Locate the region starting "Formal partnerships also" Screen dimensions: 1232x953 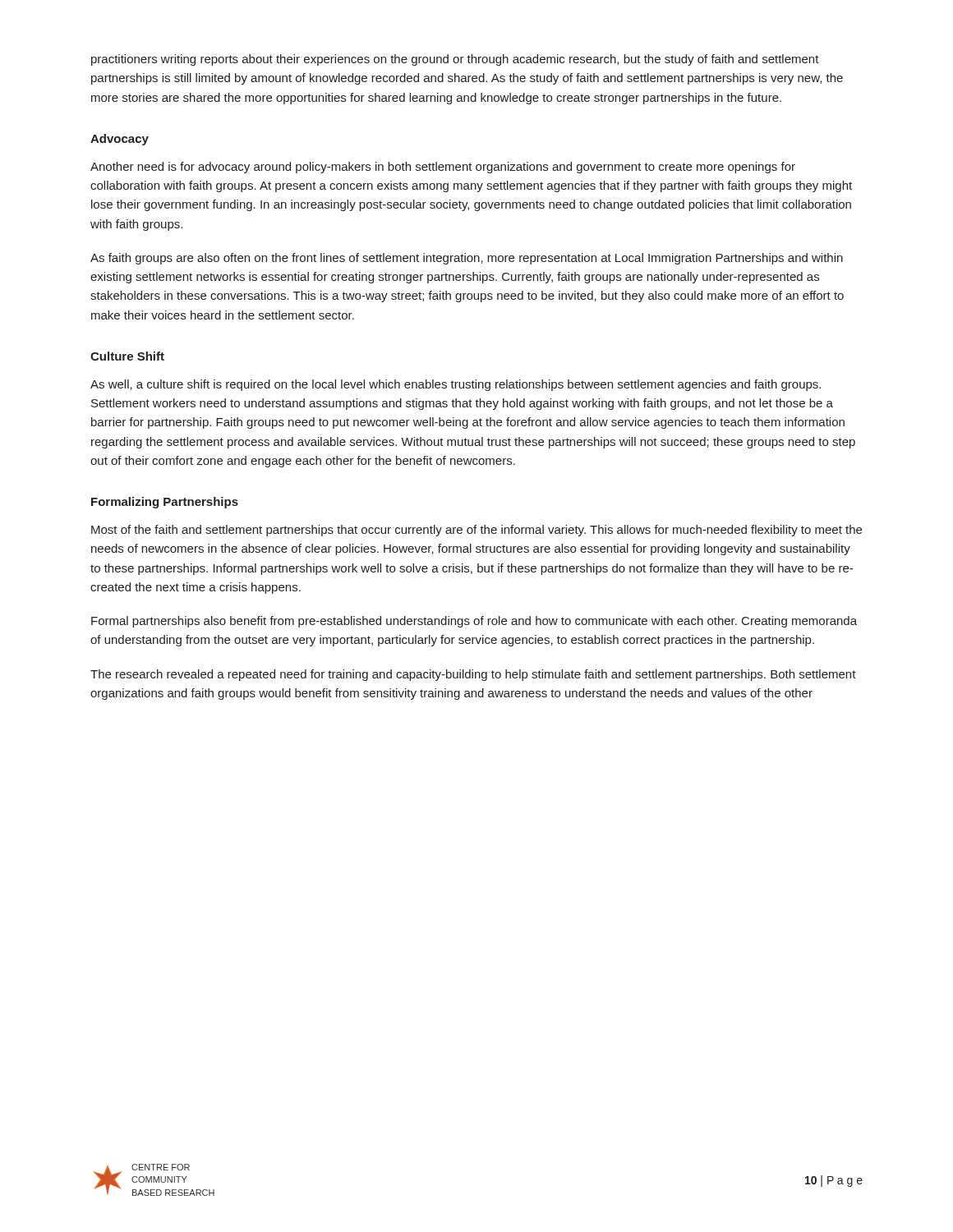[x=474, y=630]
